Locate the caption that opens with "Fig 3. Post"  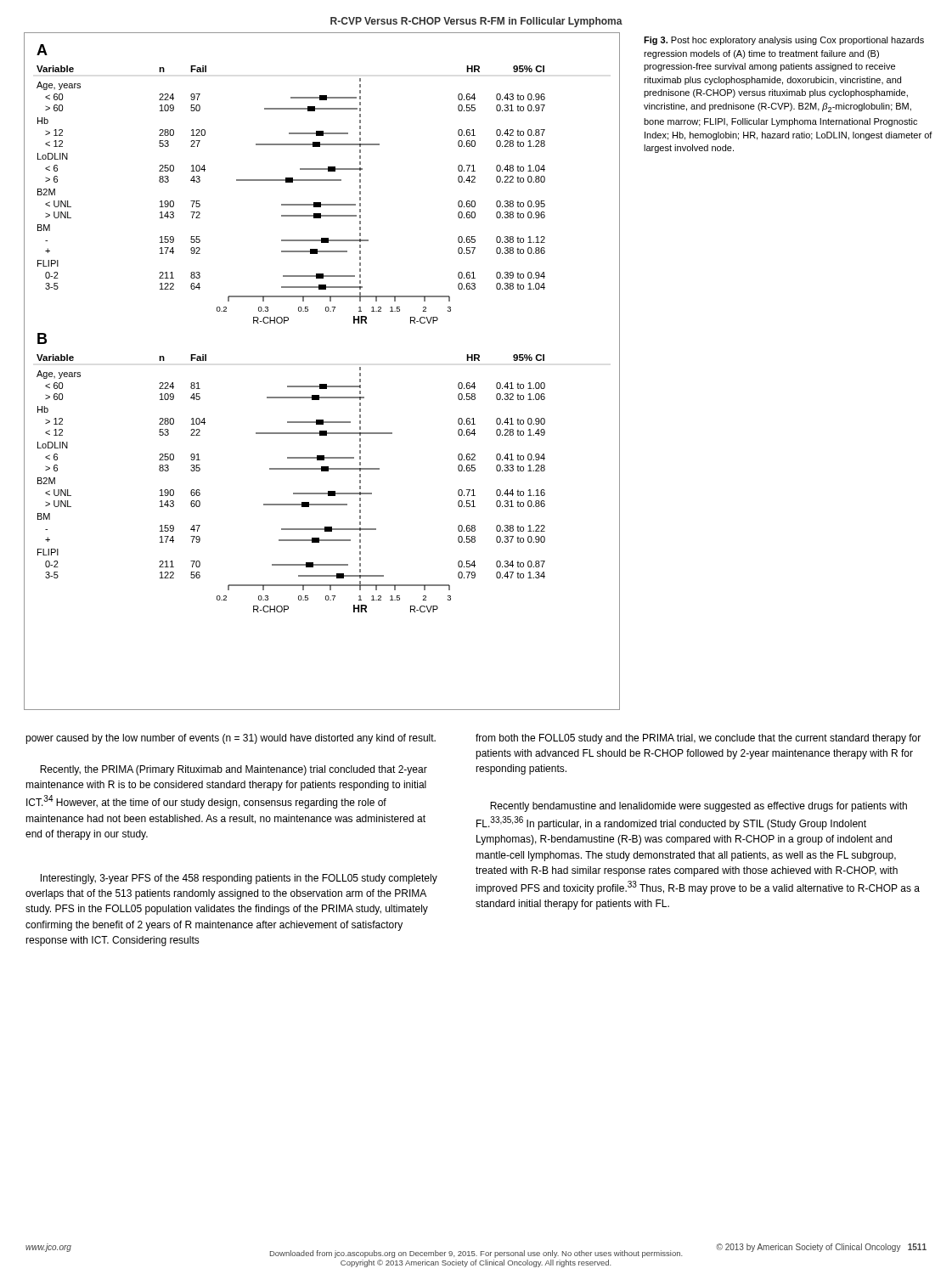[788, 94]
